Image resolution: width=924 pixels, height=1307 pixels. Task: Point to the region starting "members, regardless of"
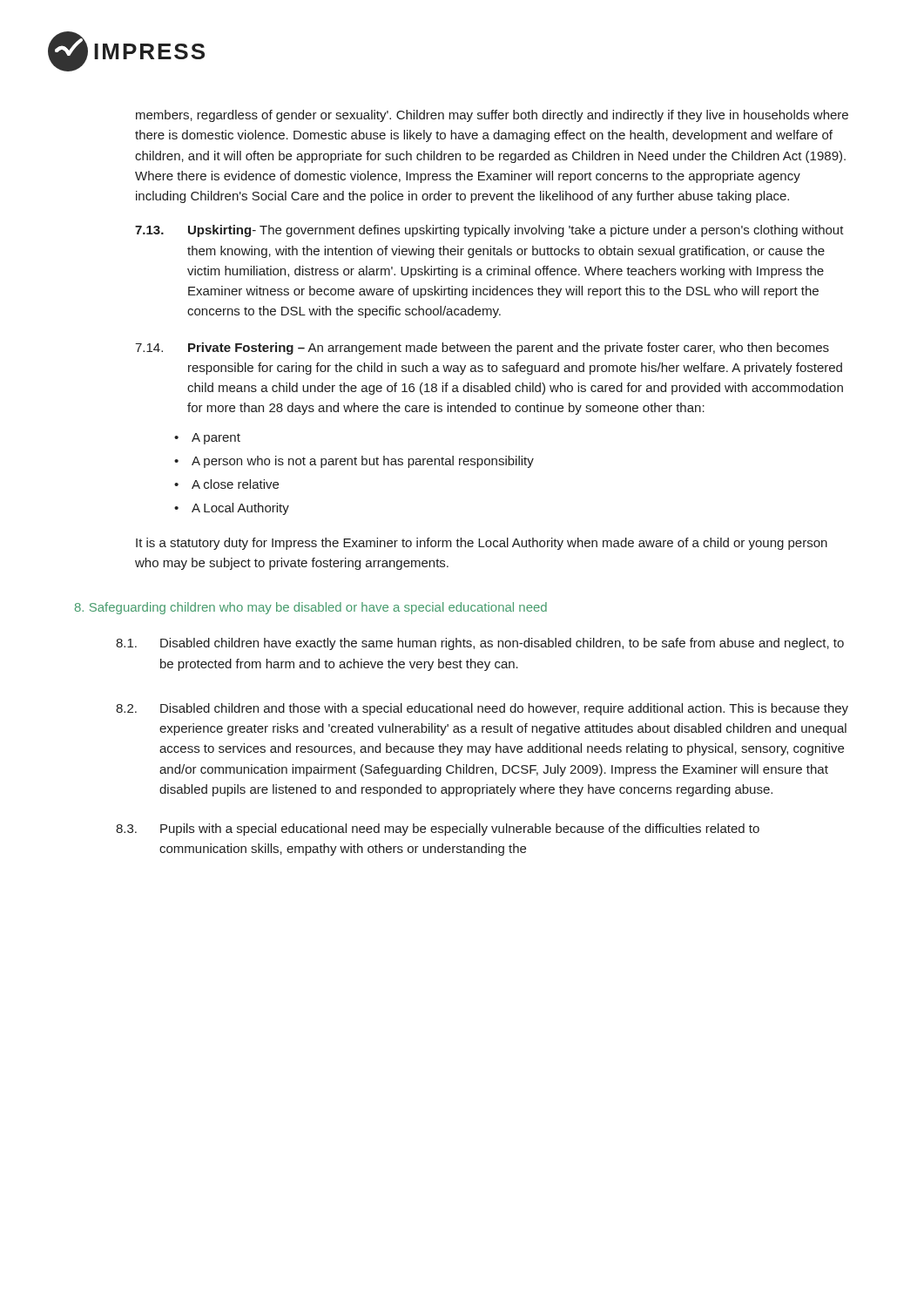(x=492, y=155)
